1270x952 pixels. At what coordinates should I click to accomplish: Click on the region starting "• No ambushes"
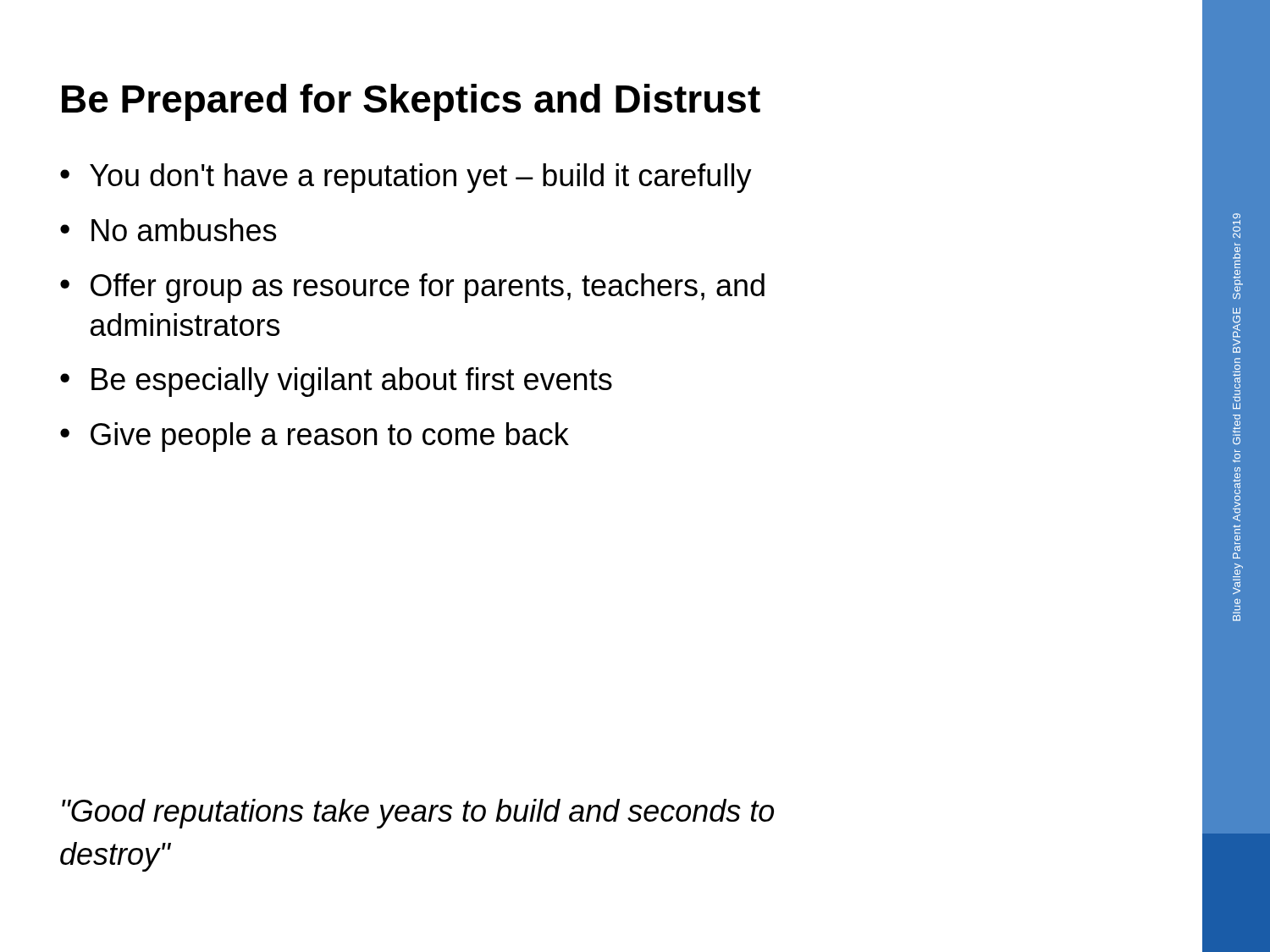[168, 231]
